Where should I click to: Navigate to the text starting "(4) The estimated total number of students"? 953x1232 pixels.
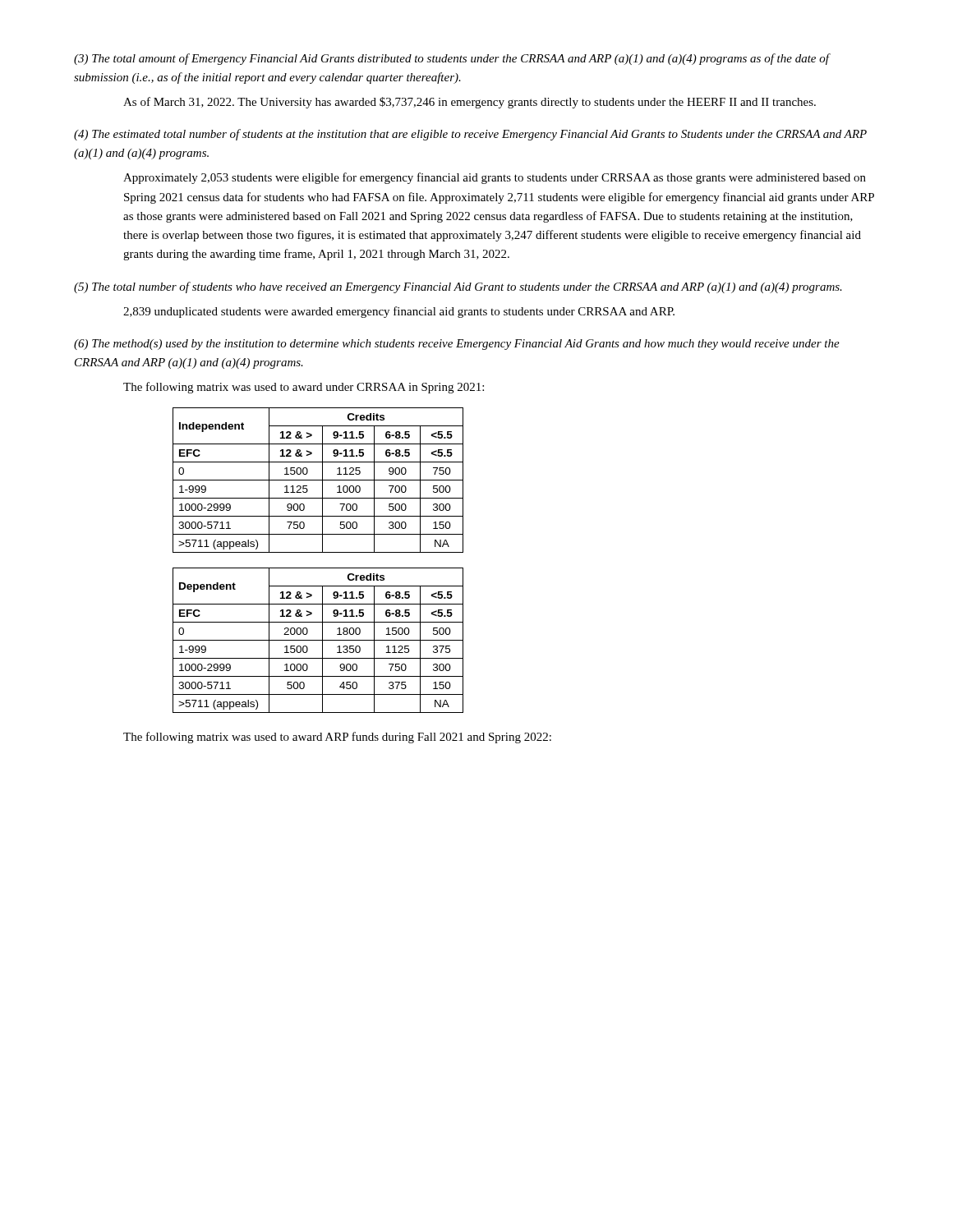click(470, 143)
